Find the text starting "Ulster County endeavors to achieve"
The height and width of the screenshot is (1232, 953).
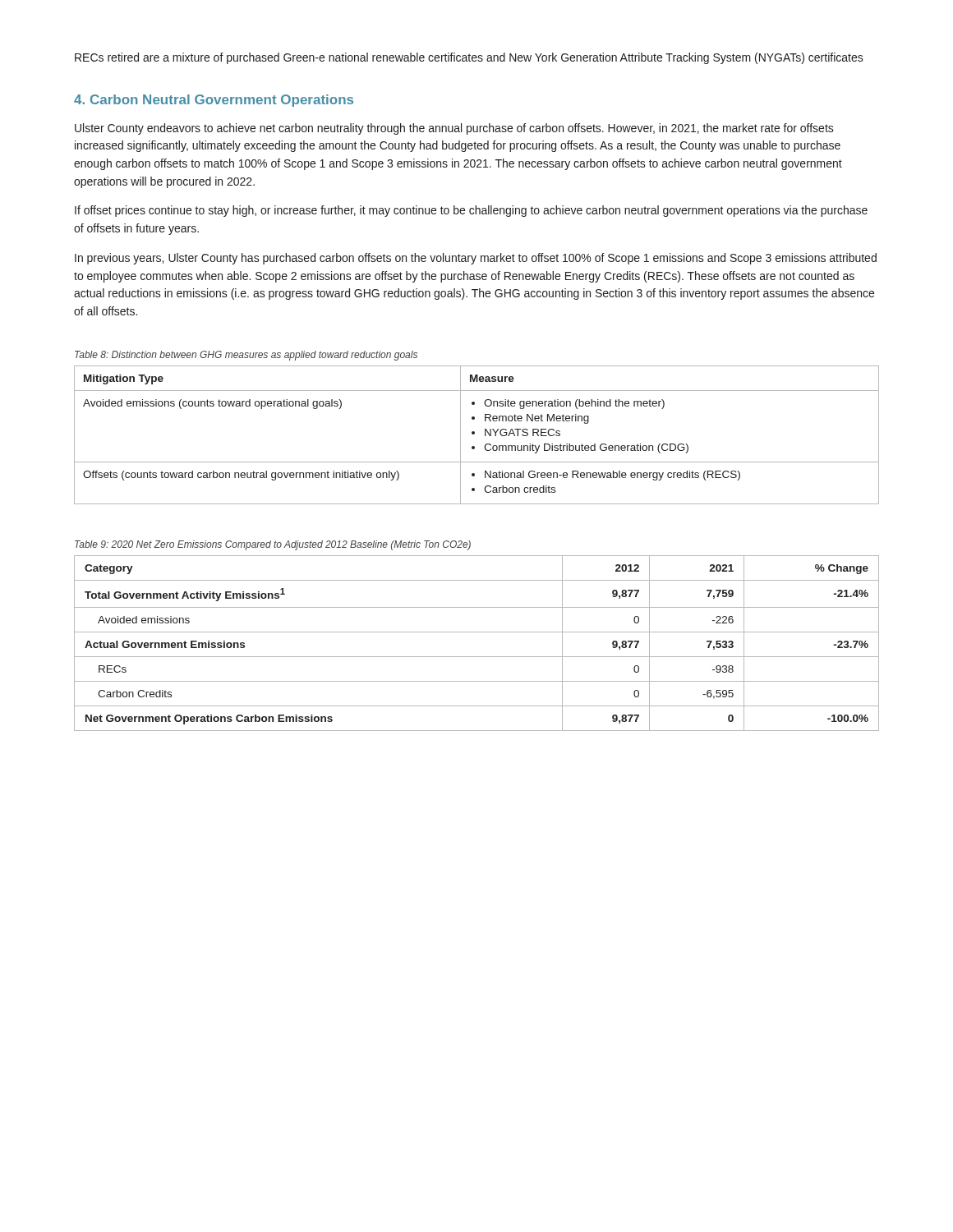pos(476,155)
